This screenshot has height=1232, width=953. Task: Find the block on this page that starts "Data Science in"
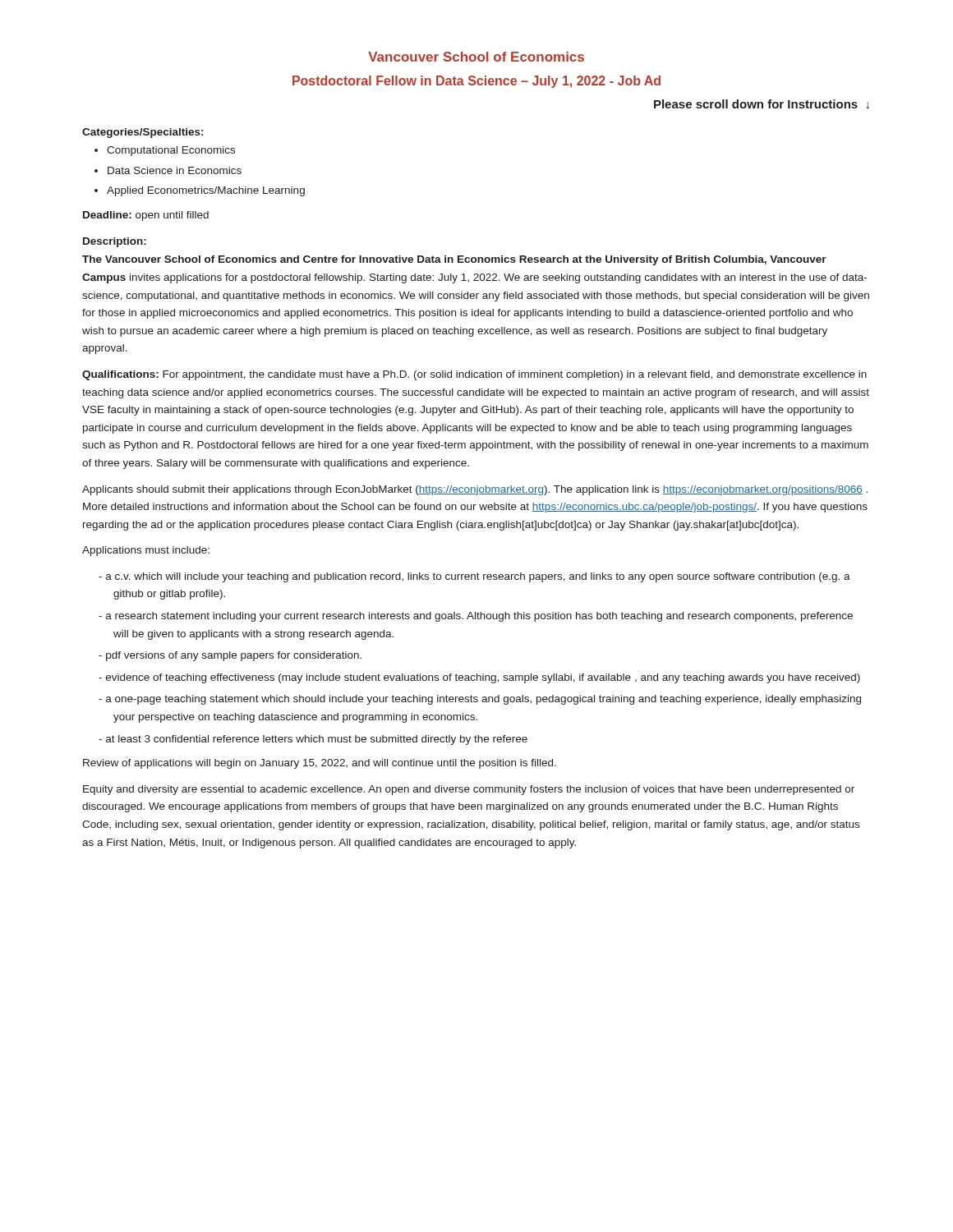click(174, 170)
